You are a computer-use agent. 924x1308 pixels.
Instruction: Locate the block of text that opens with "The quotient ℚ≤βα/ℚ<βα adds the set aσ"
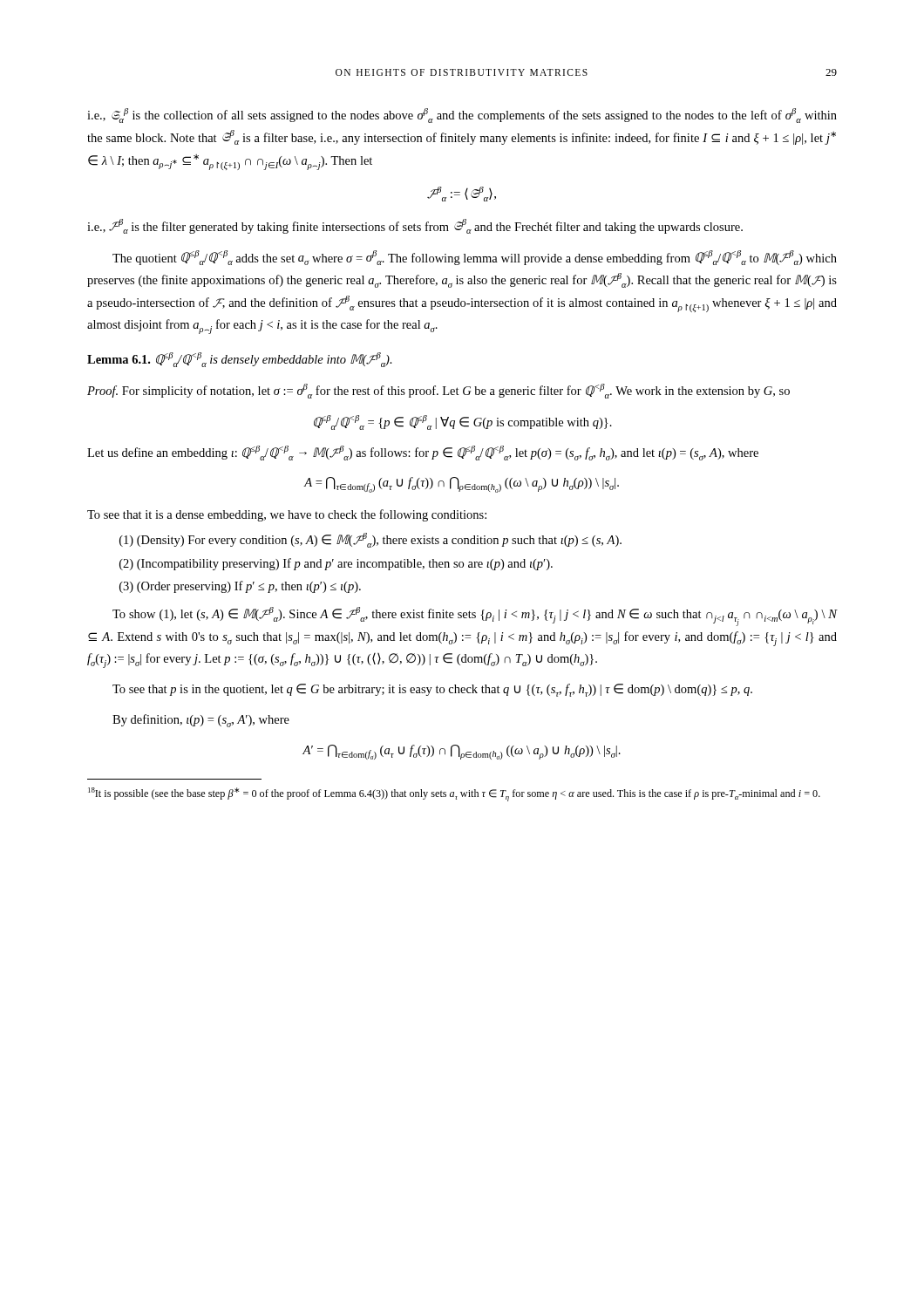[462, 291]
